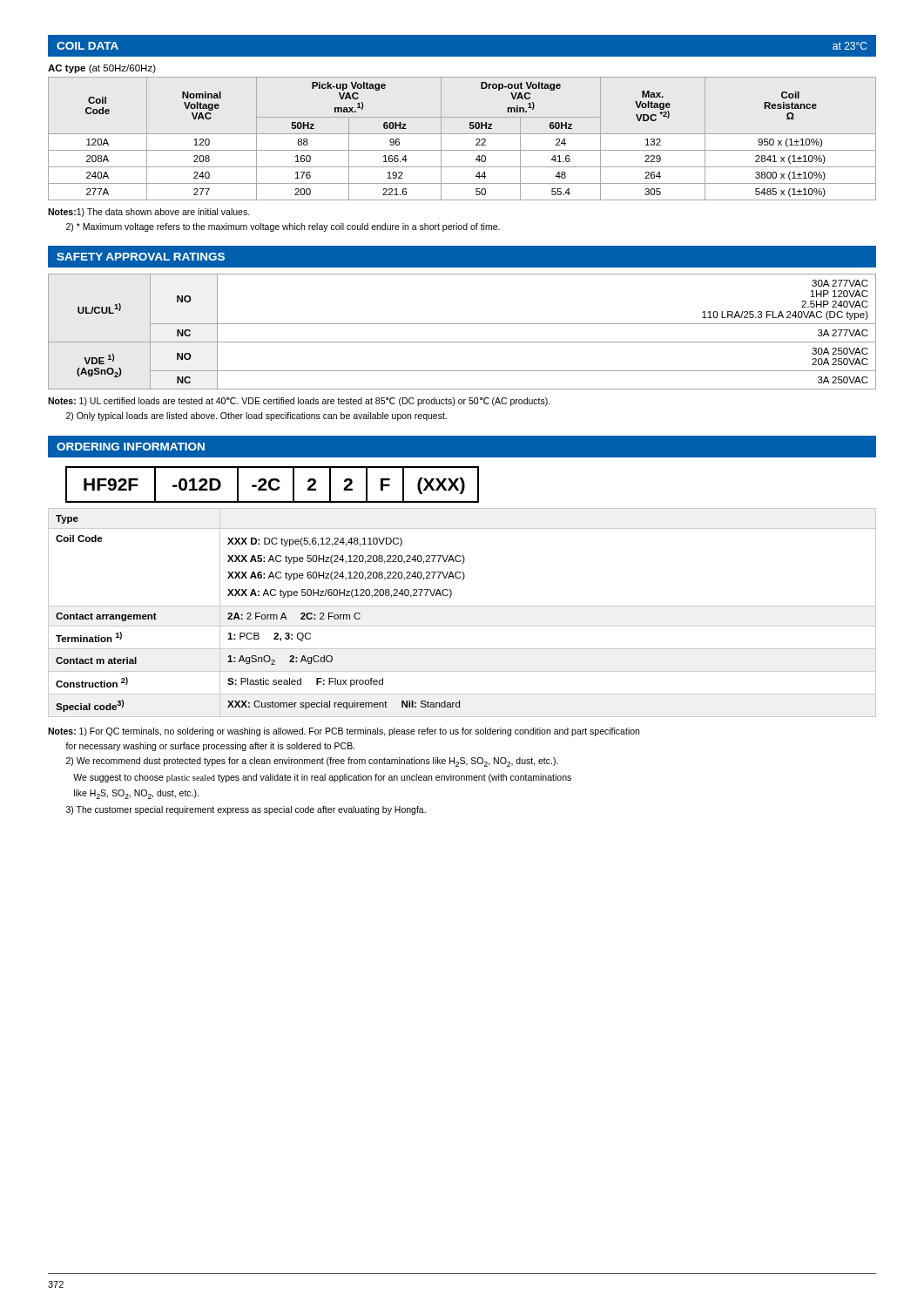The width and height of the screenshot is (924, 1307).
Task: Click on the infographic
Action: click(462, 485)
